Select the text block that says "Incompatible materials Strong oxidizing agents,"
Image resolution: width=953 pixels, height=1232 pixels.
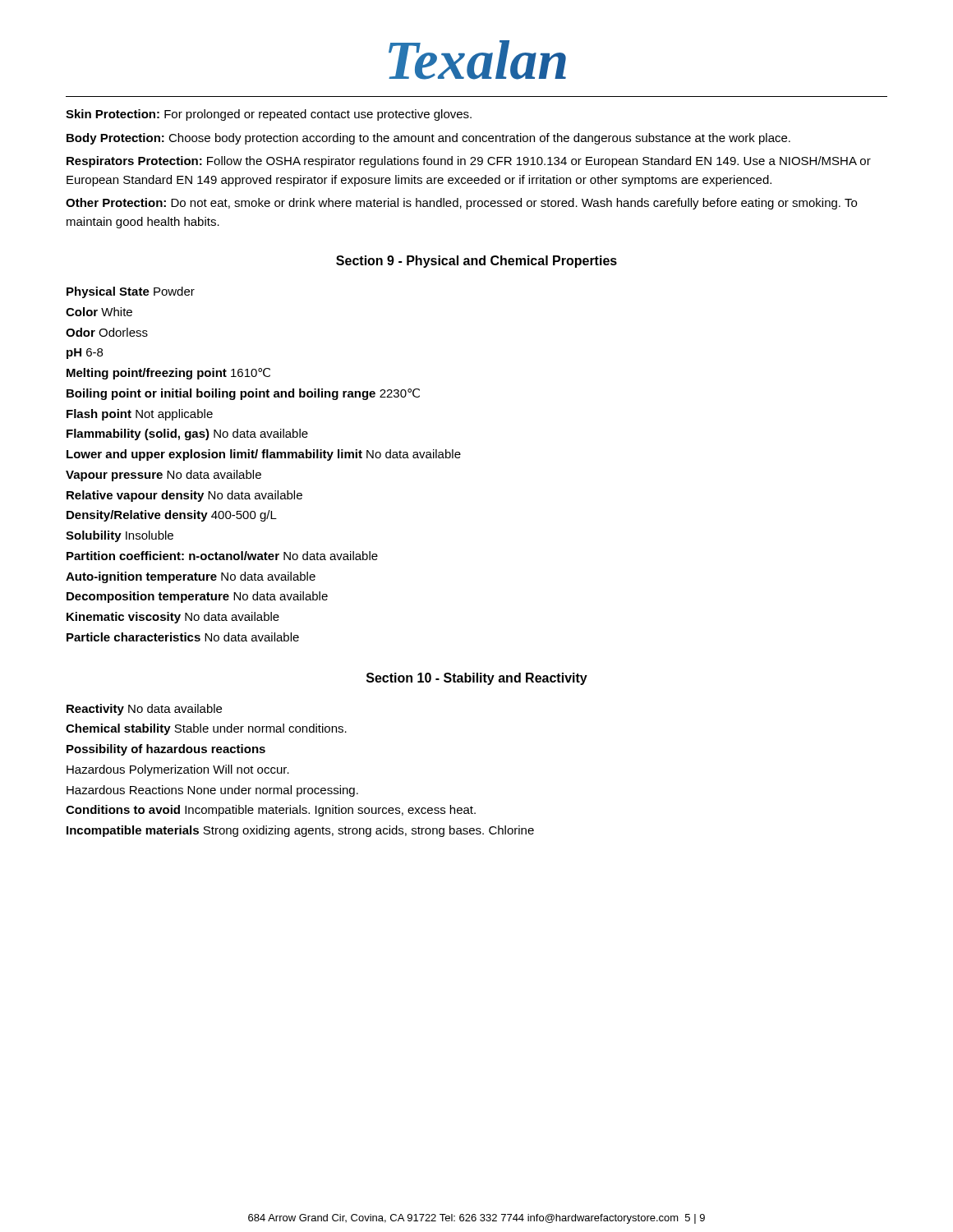300,830
